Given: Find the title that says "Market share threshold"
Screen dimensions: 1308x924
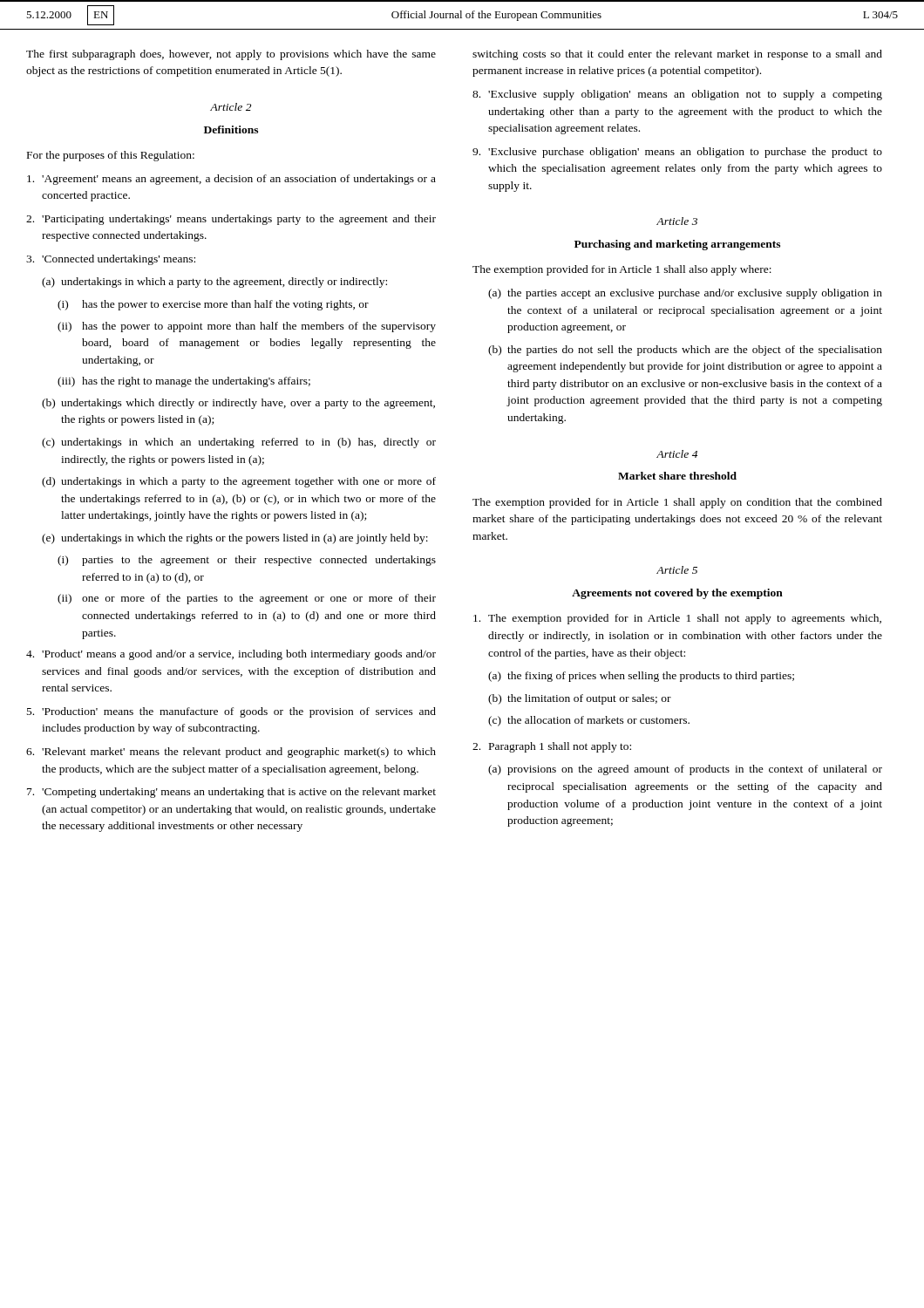Looking at the screenshot, I should pos(677,476).
